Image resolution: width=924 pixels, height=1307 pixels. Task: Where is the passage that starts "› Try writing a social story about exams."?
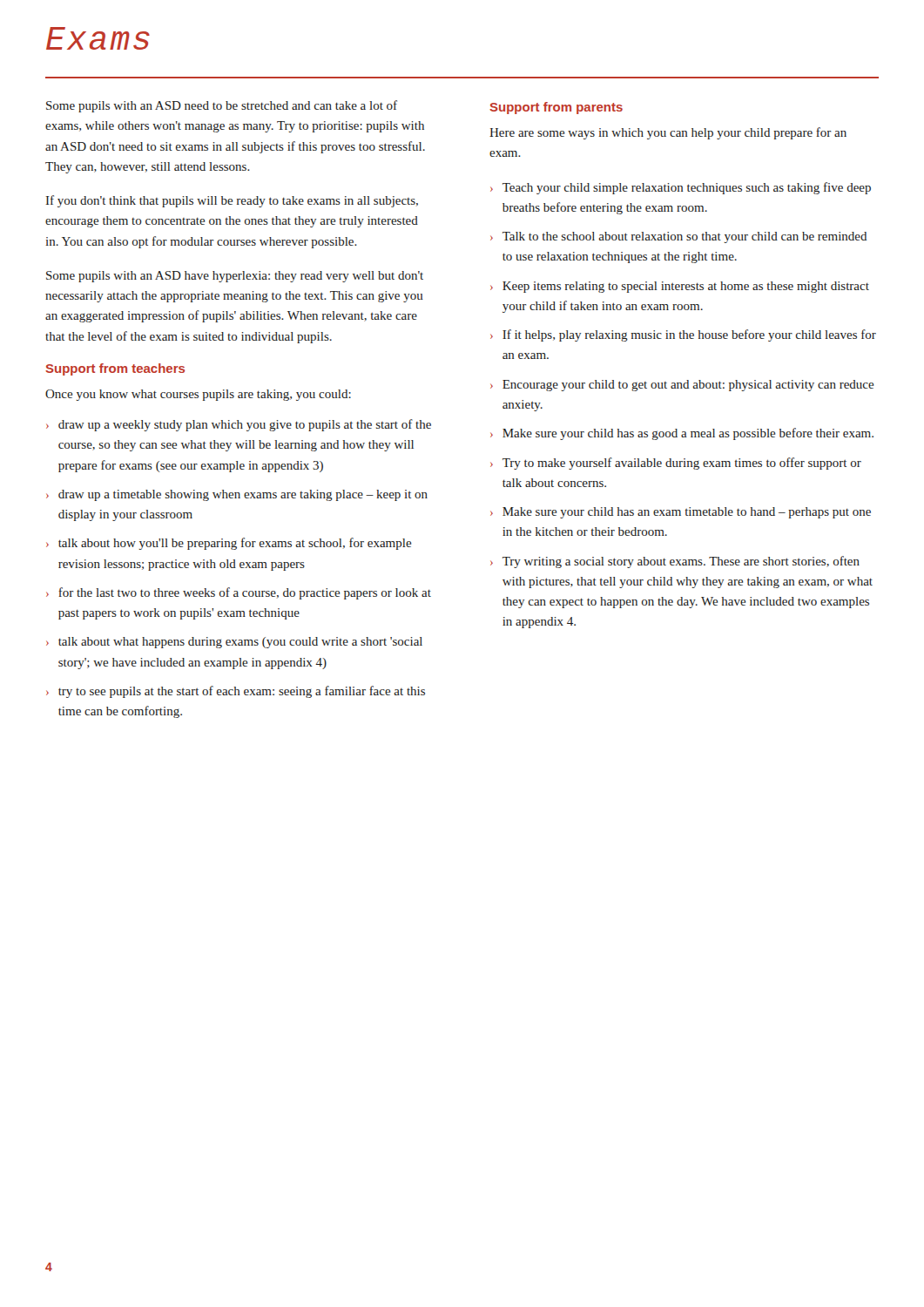(x=683, y=592)
